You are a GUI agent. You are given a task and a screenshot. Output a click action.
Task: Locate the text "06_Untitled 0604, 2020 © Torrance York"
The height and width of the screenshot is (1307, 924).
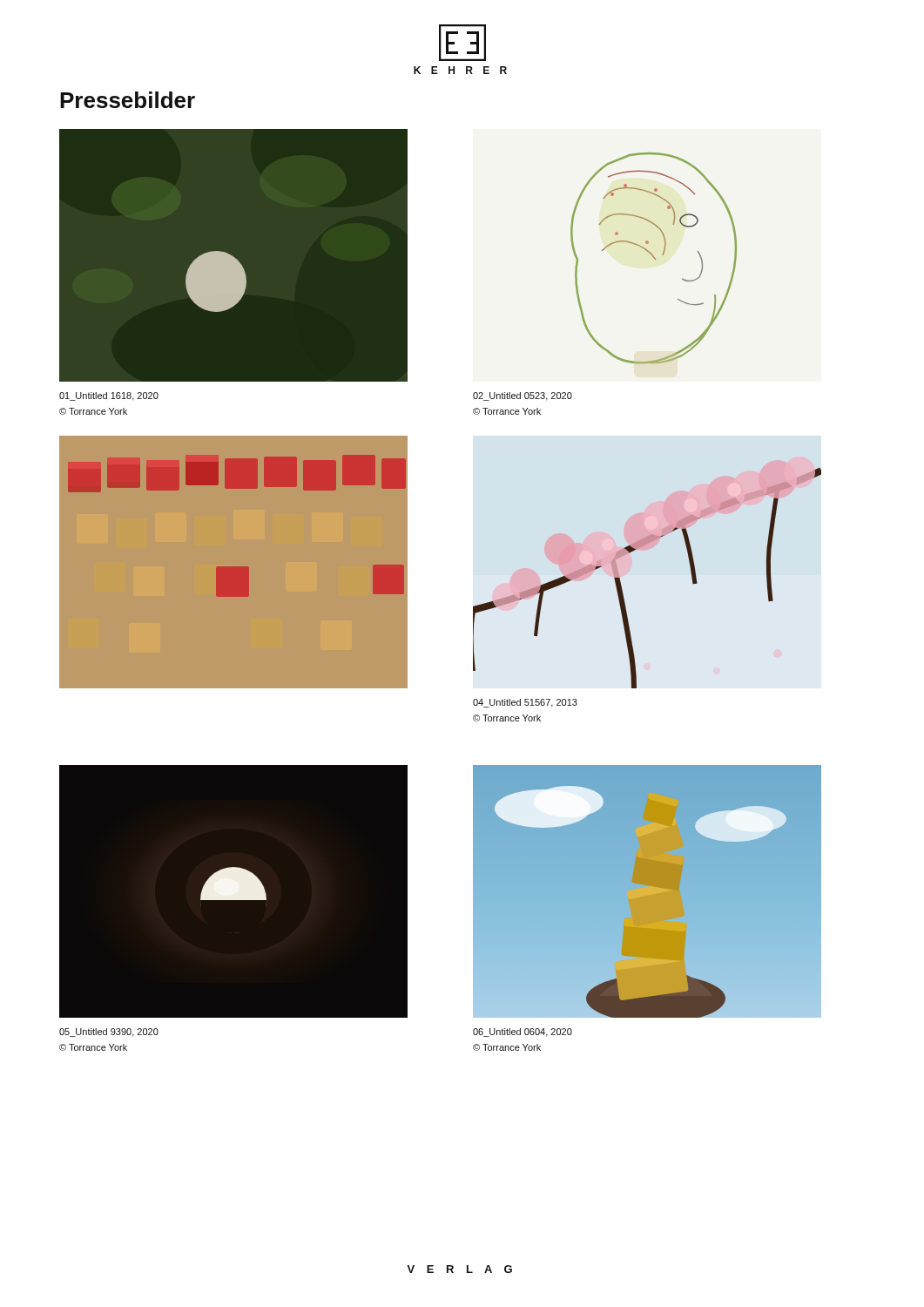pyautogui.click(x=522, y=1039)
